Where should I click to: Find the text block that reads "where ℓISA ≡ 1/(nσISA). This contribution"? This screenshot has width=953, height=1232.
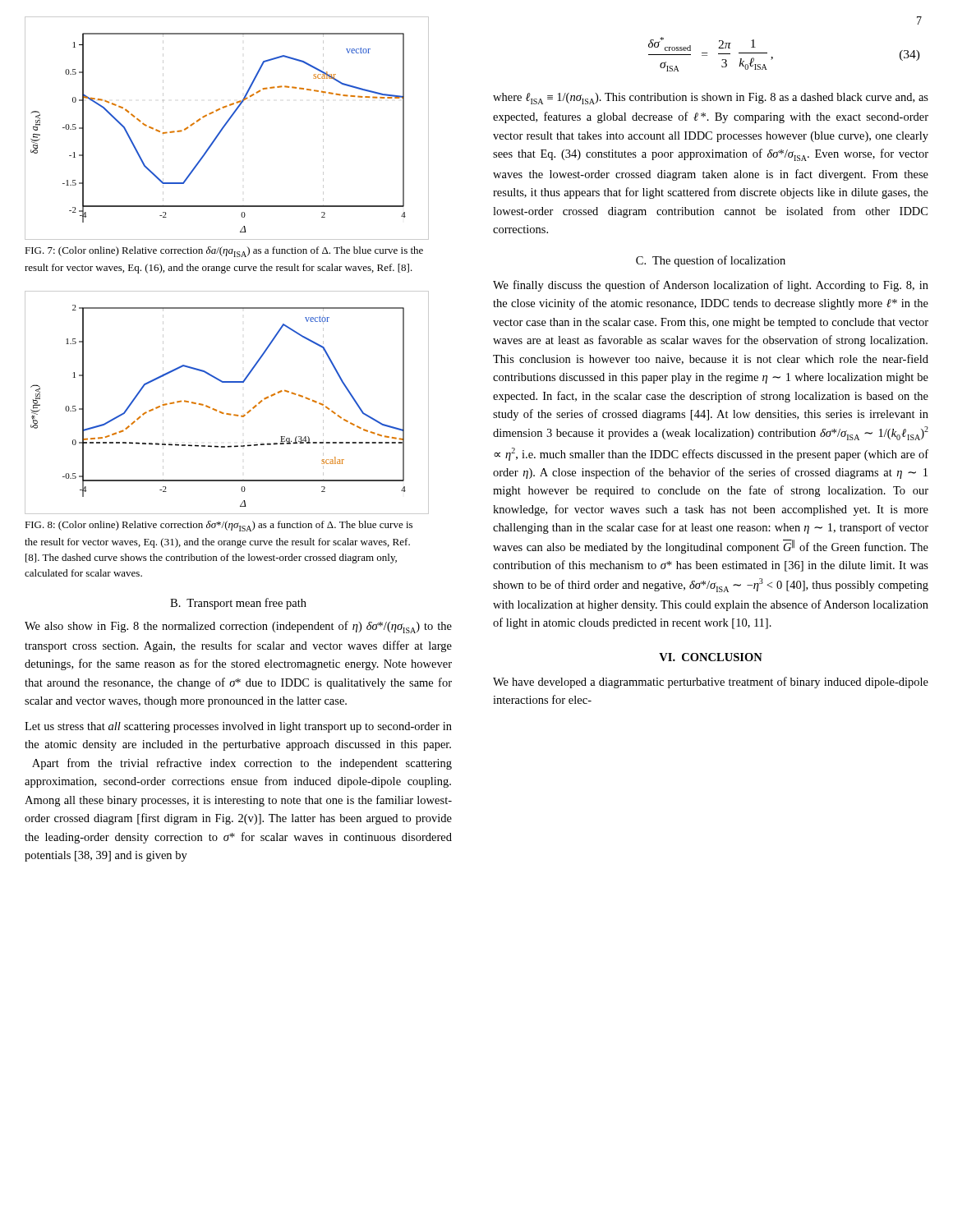click(x=711, y=163)
